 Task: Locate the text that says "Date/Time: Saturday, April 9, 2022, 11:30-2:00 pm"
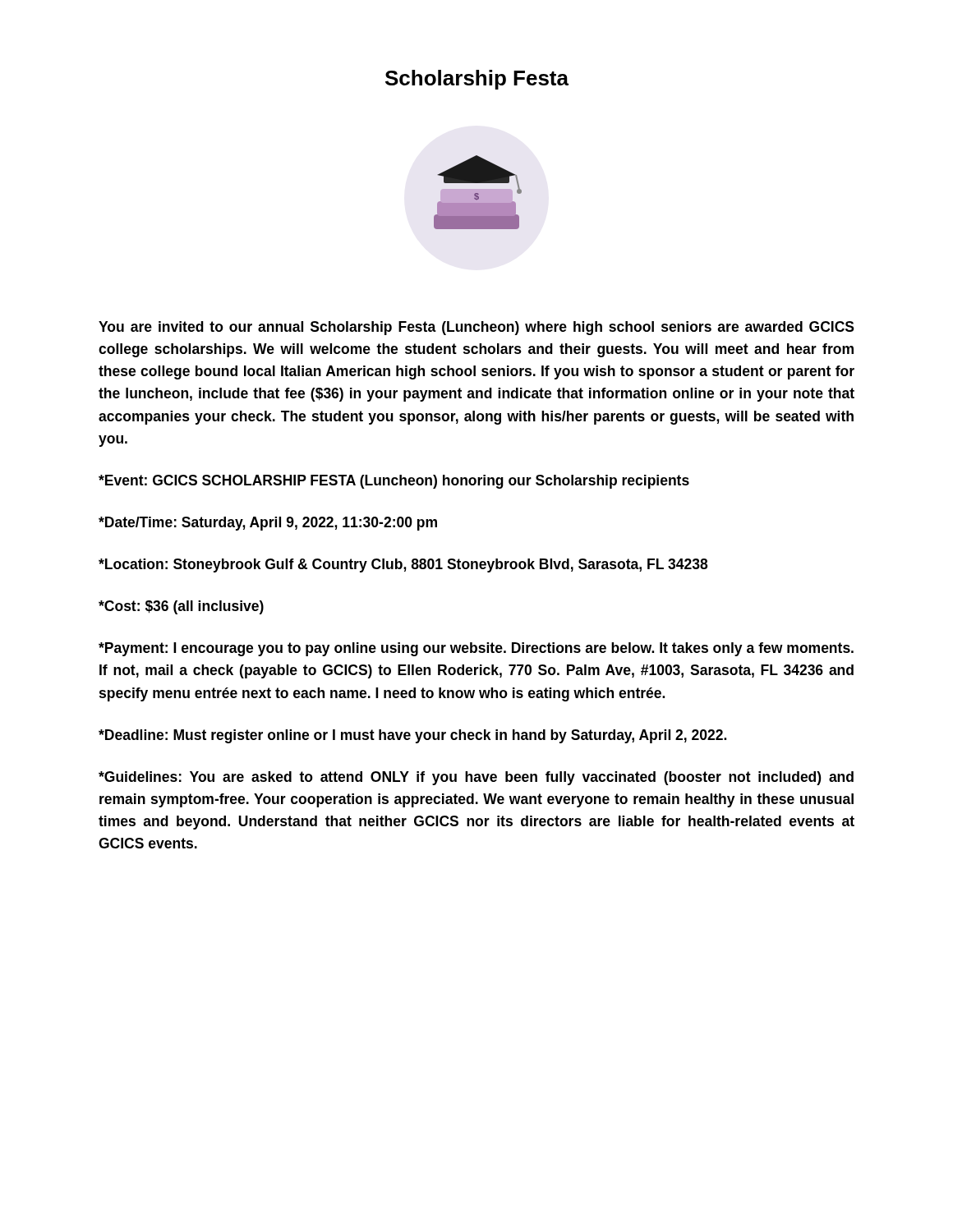click(268, 522)
